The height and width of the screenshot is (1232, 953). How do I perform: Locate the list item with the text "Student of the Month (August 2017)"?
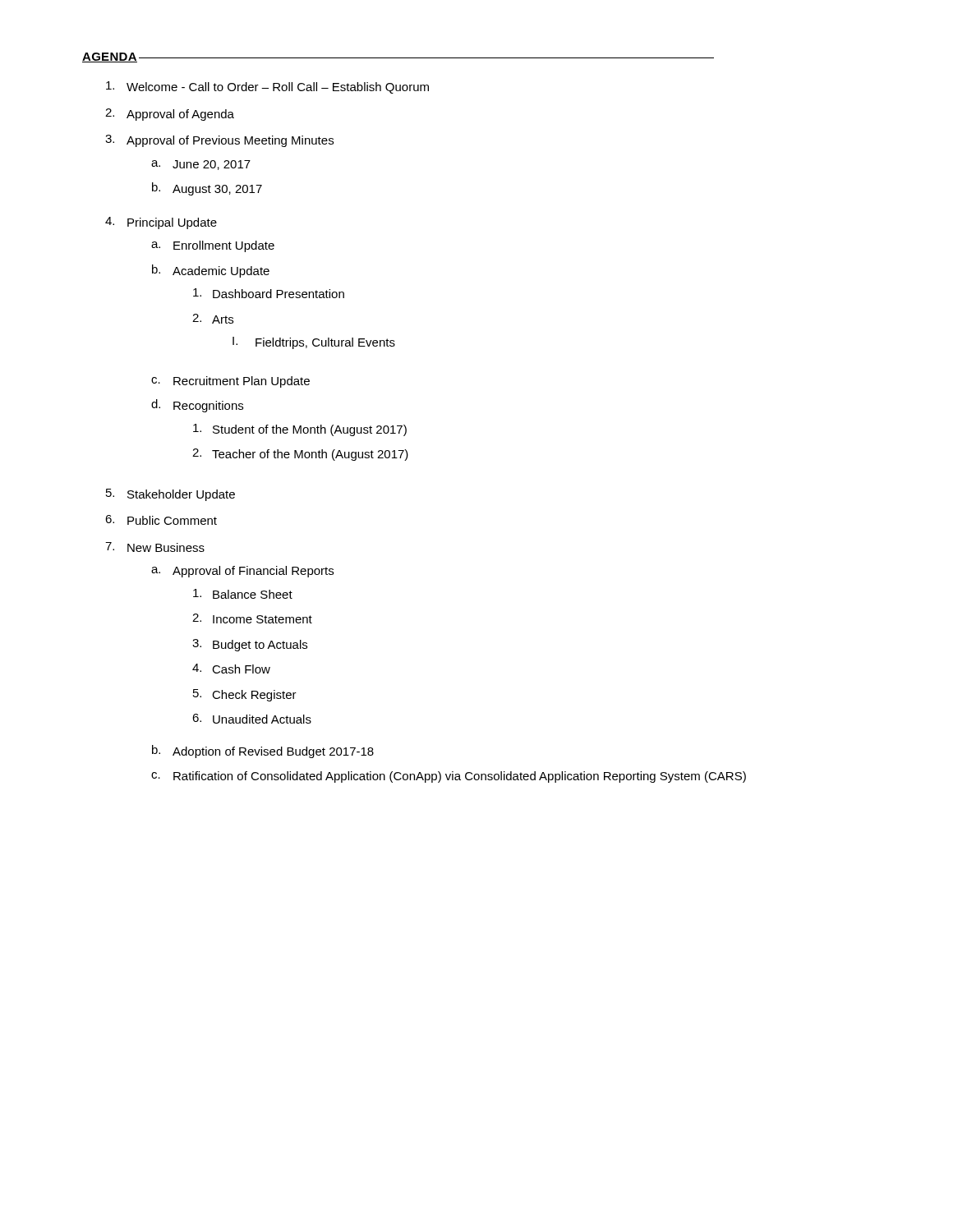pyautogui.click(x=310, y=430)
